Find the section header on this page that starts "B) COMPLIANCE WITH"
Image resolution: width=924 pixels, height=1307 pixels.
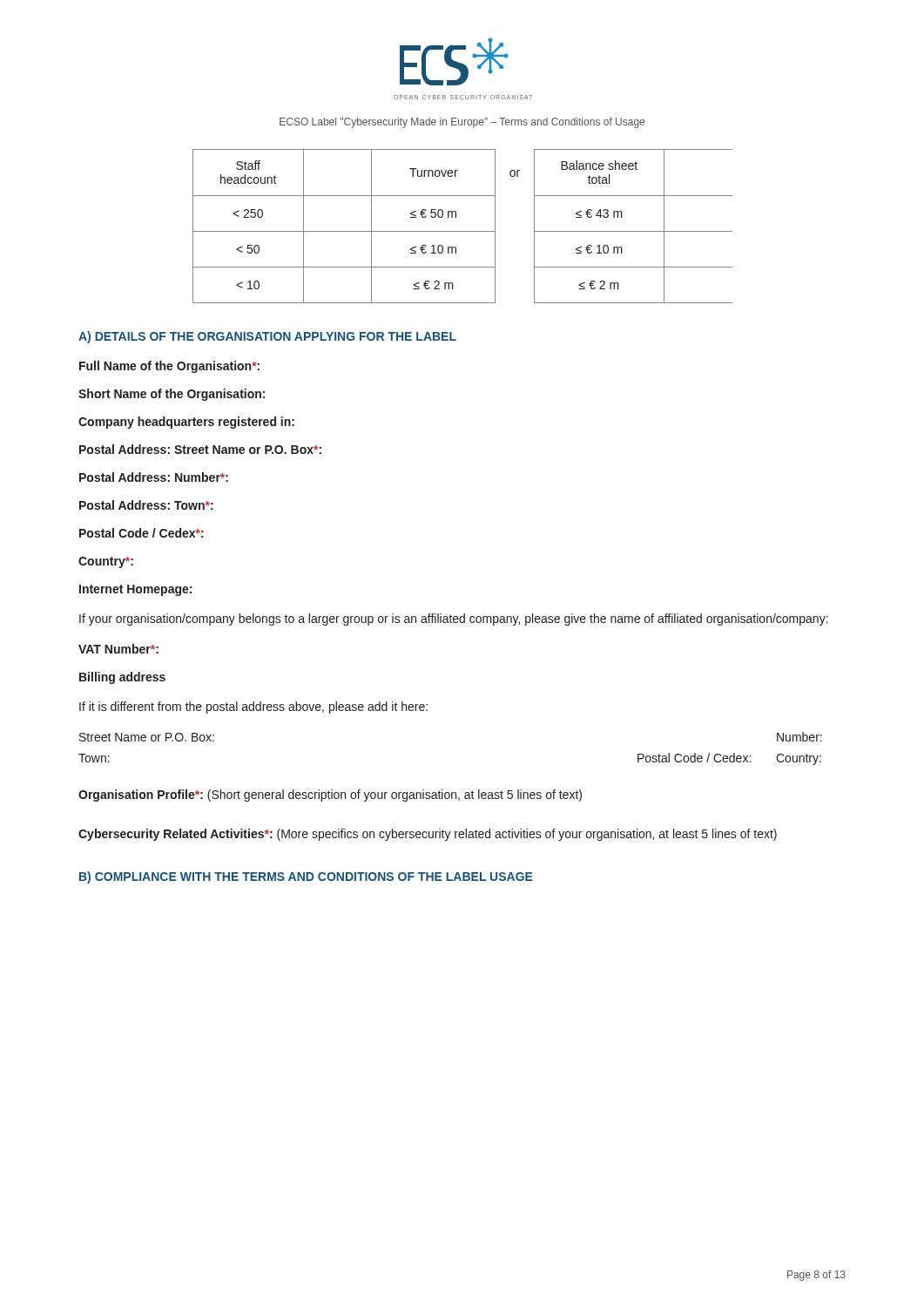pos(306,877)
